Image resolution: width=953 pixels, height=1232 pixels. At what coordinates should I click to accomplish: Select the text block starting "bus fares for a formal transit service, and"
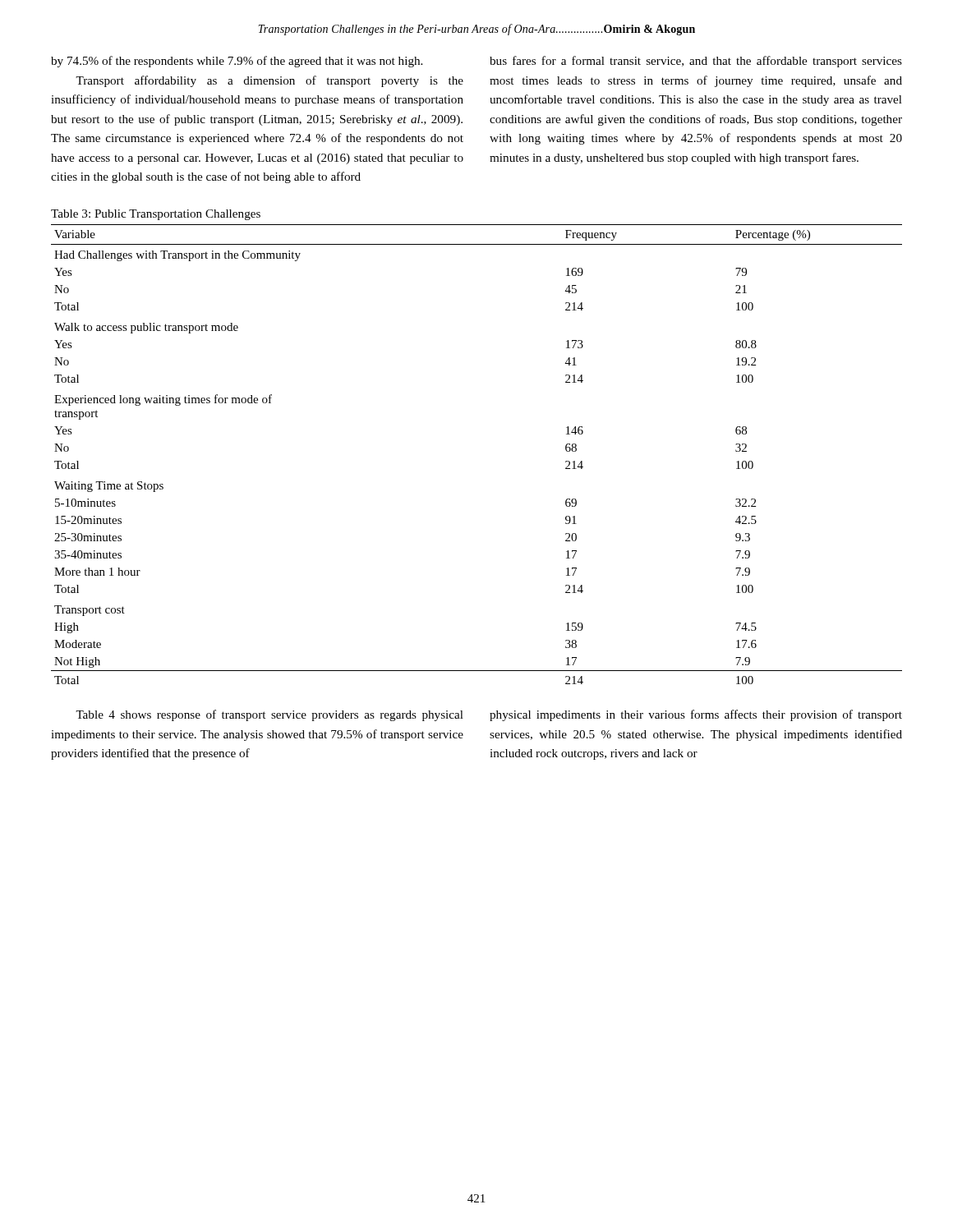coord(696,109)
